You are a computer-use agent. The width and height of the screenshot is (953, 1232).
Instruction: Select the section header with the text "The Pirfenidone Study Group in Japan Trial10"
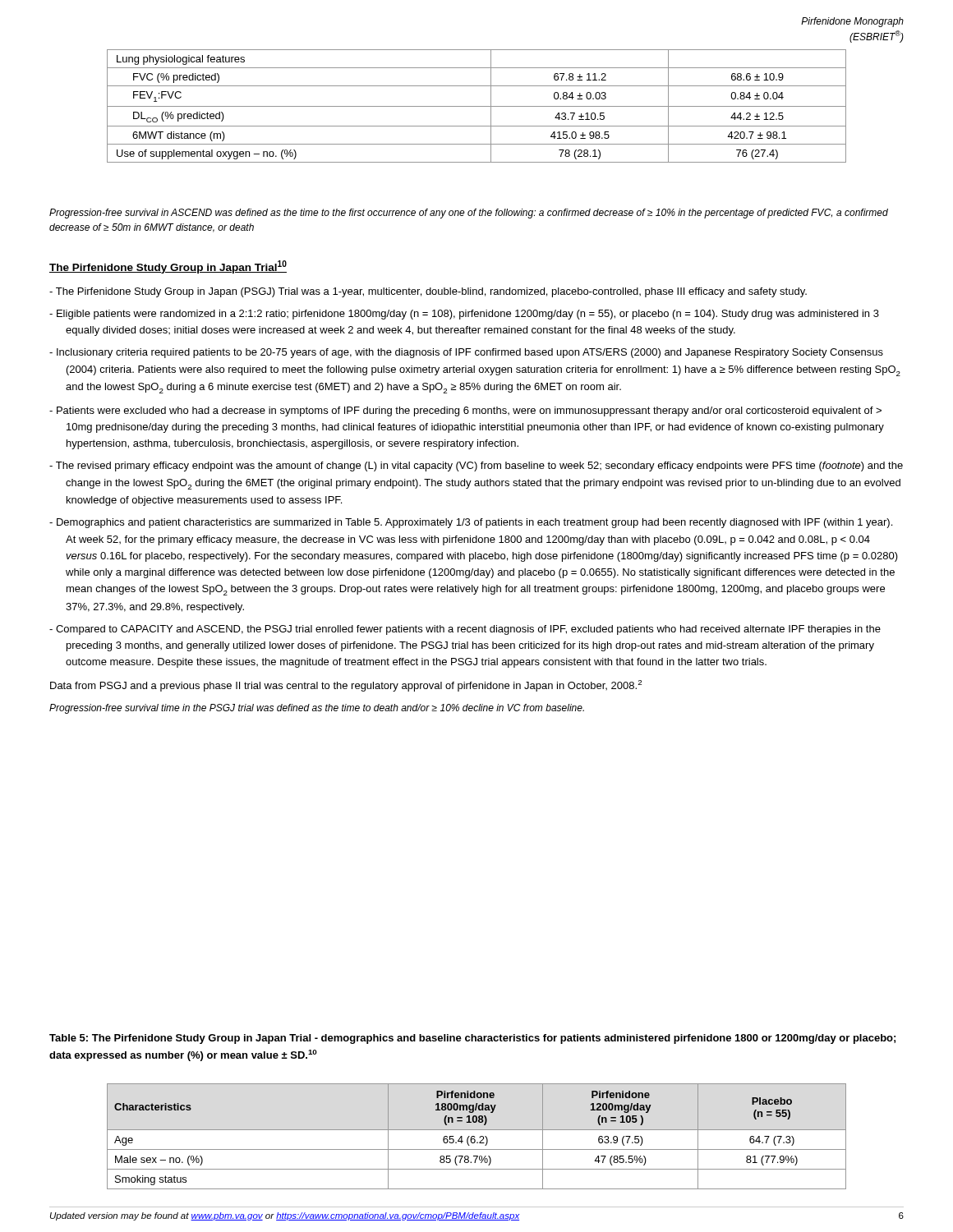tap(168, 266)
